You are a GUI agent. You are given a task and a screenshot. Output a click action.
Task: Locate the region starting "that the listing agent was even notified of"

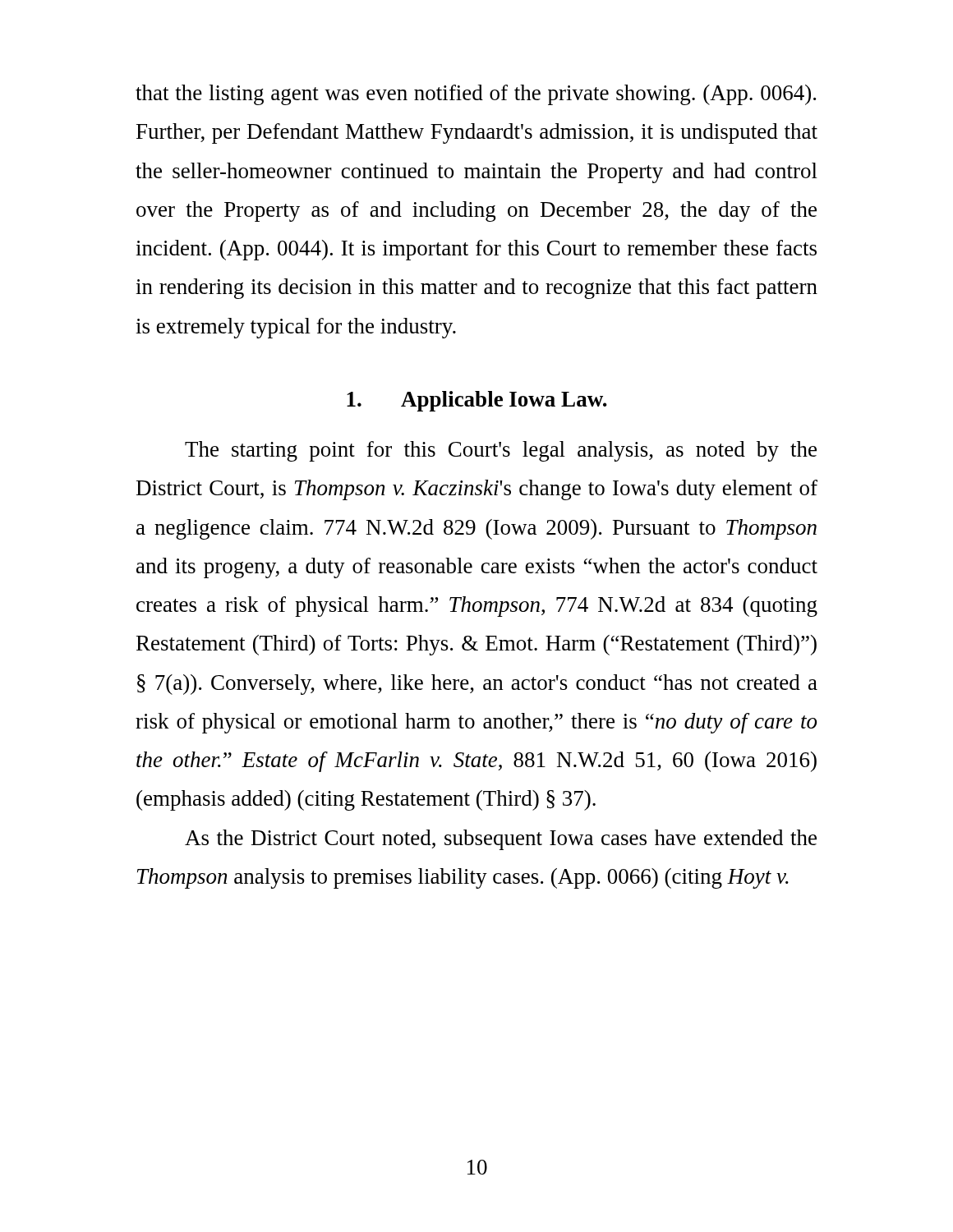coord(476,209)
